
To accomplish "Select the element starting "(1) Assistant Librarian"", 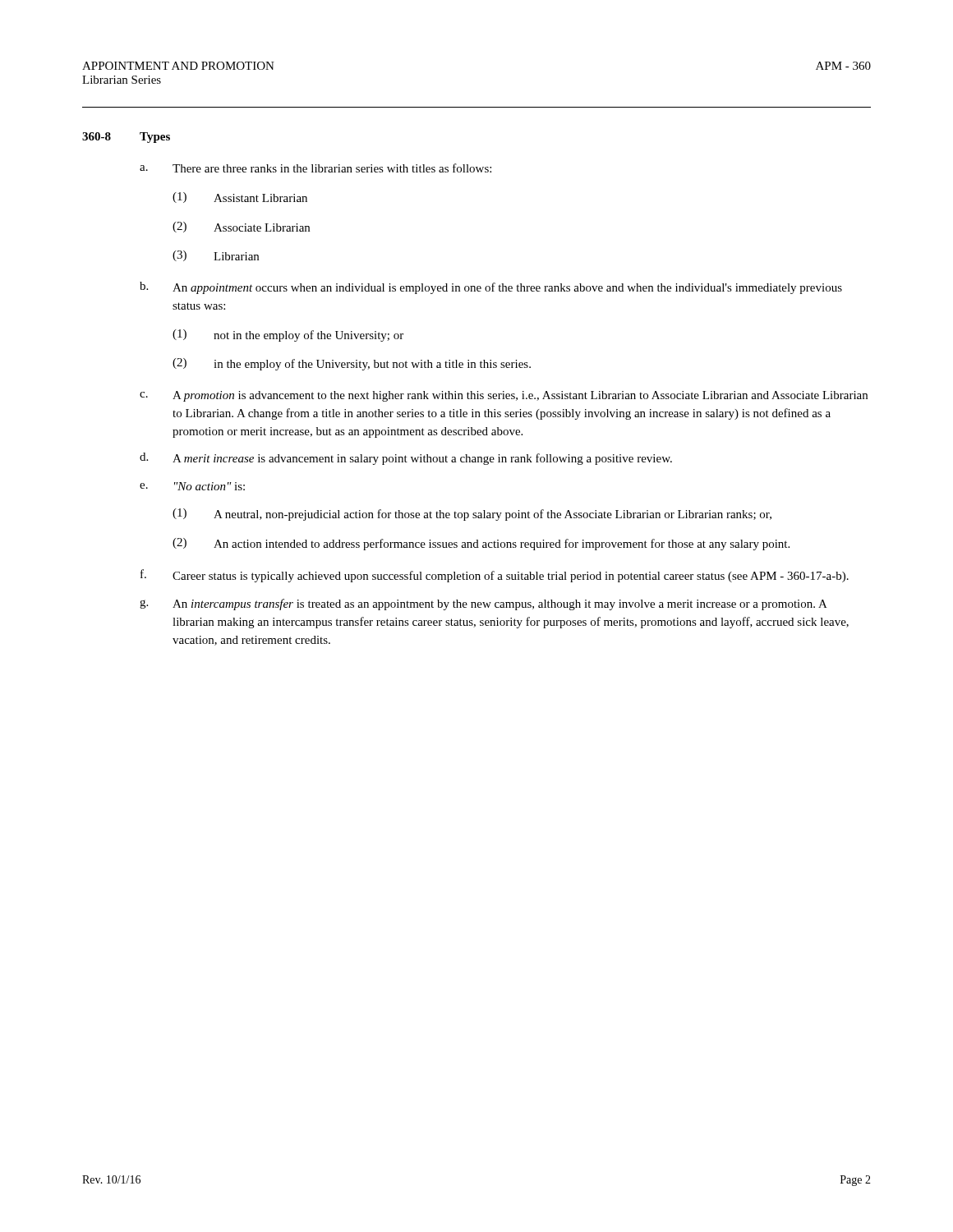I will point(240,198).
